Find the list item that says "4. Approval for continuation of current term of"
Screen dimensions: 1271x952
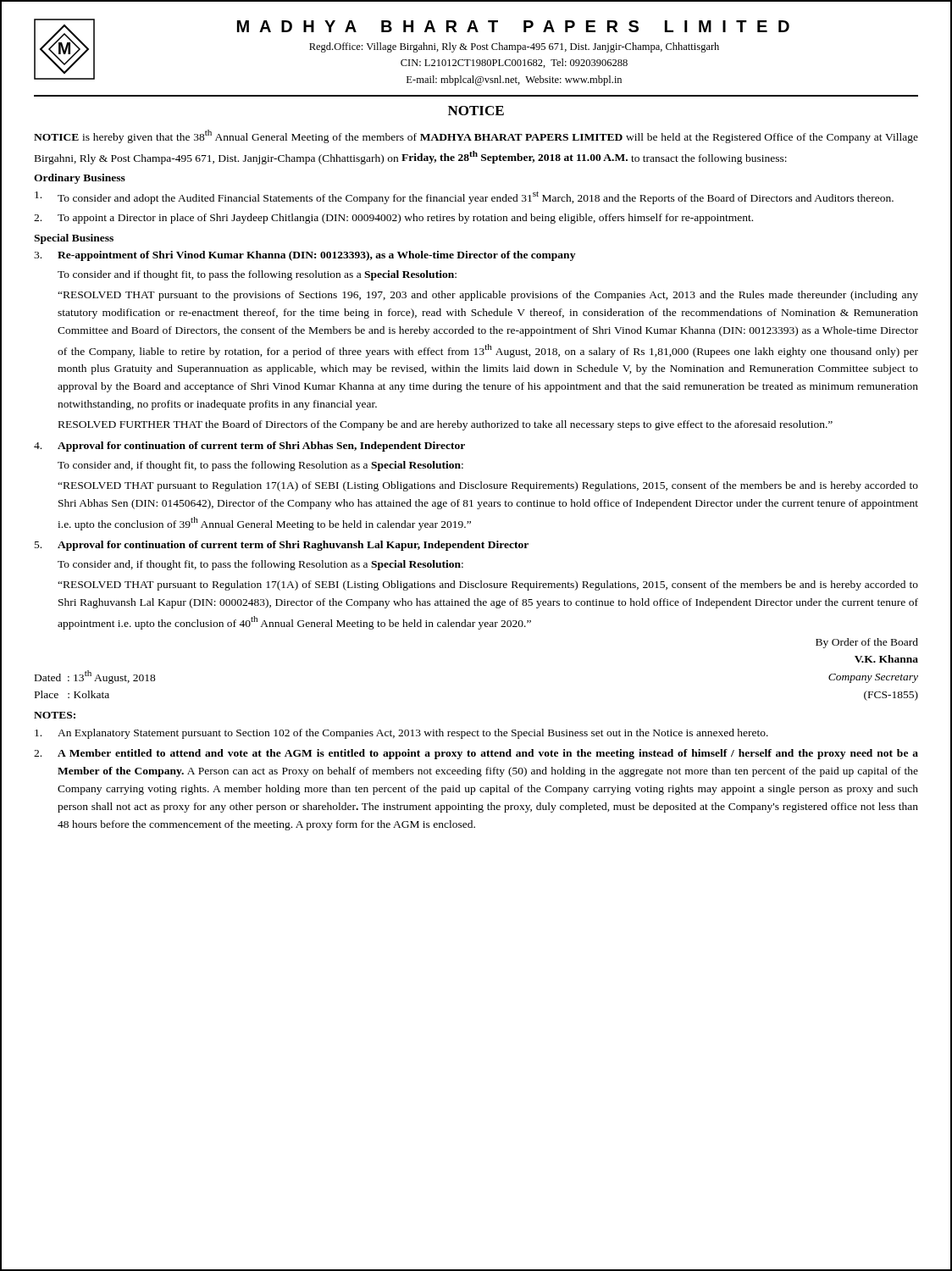tap(476, 446)
